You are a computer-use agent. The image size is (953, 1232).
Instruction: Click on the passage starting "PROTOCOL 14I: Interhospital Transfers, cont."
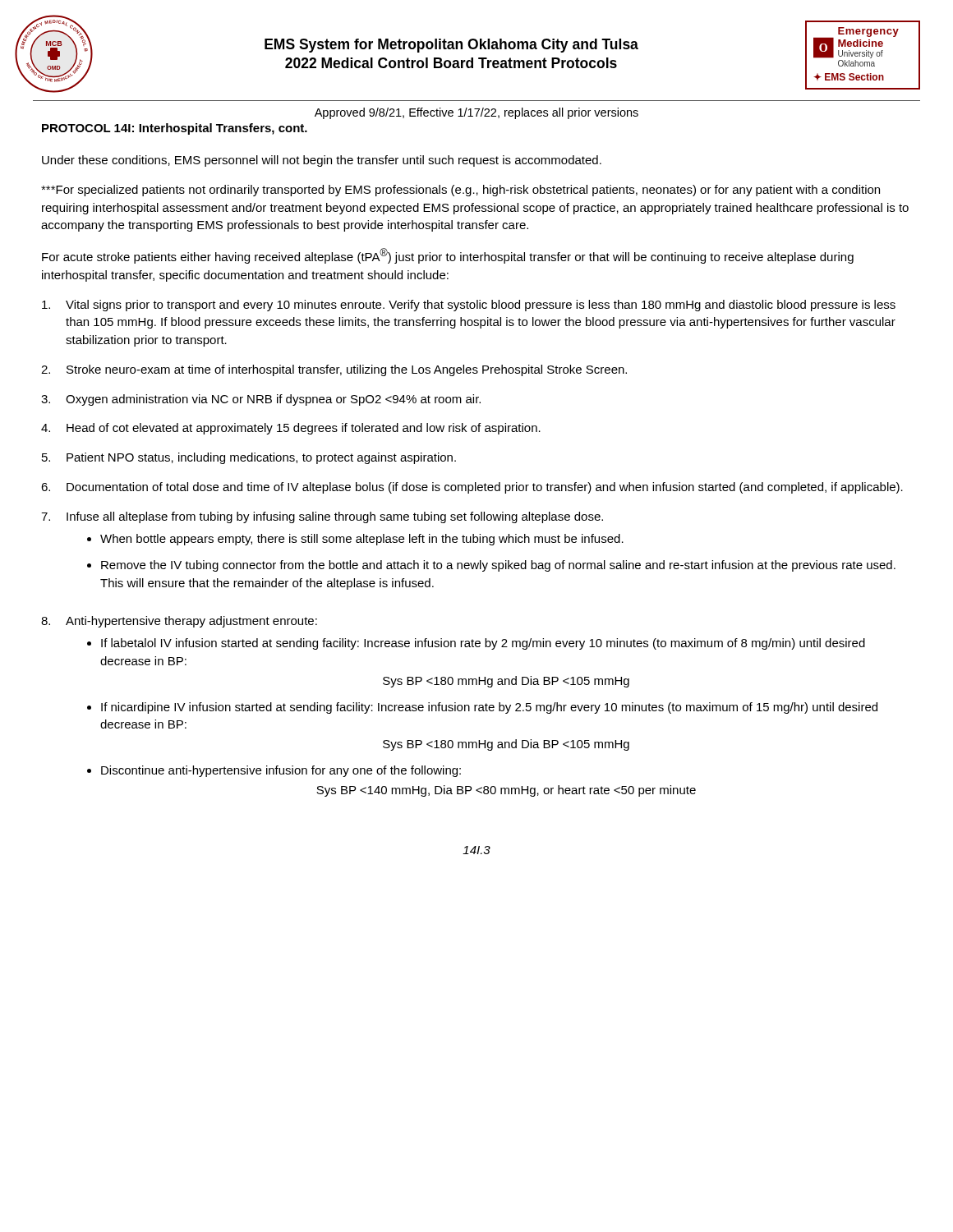174,128
